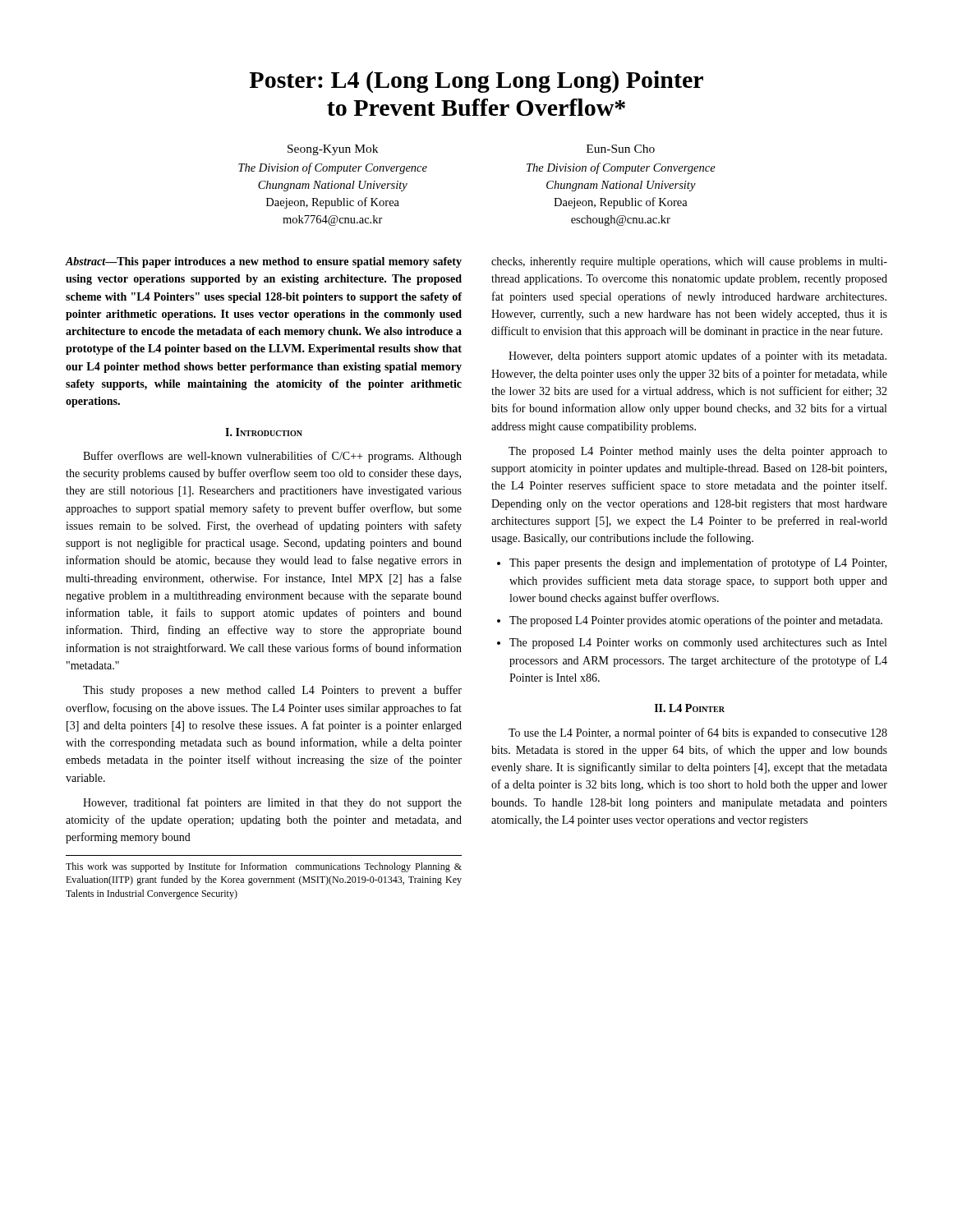Image resolution: width=953 pixels, height=1232 pixels.
Task: Select the footnote with the text "This work was supported by Institute"
Action: 264,880
